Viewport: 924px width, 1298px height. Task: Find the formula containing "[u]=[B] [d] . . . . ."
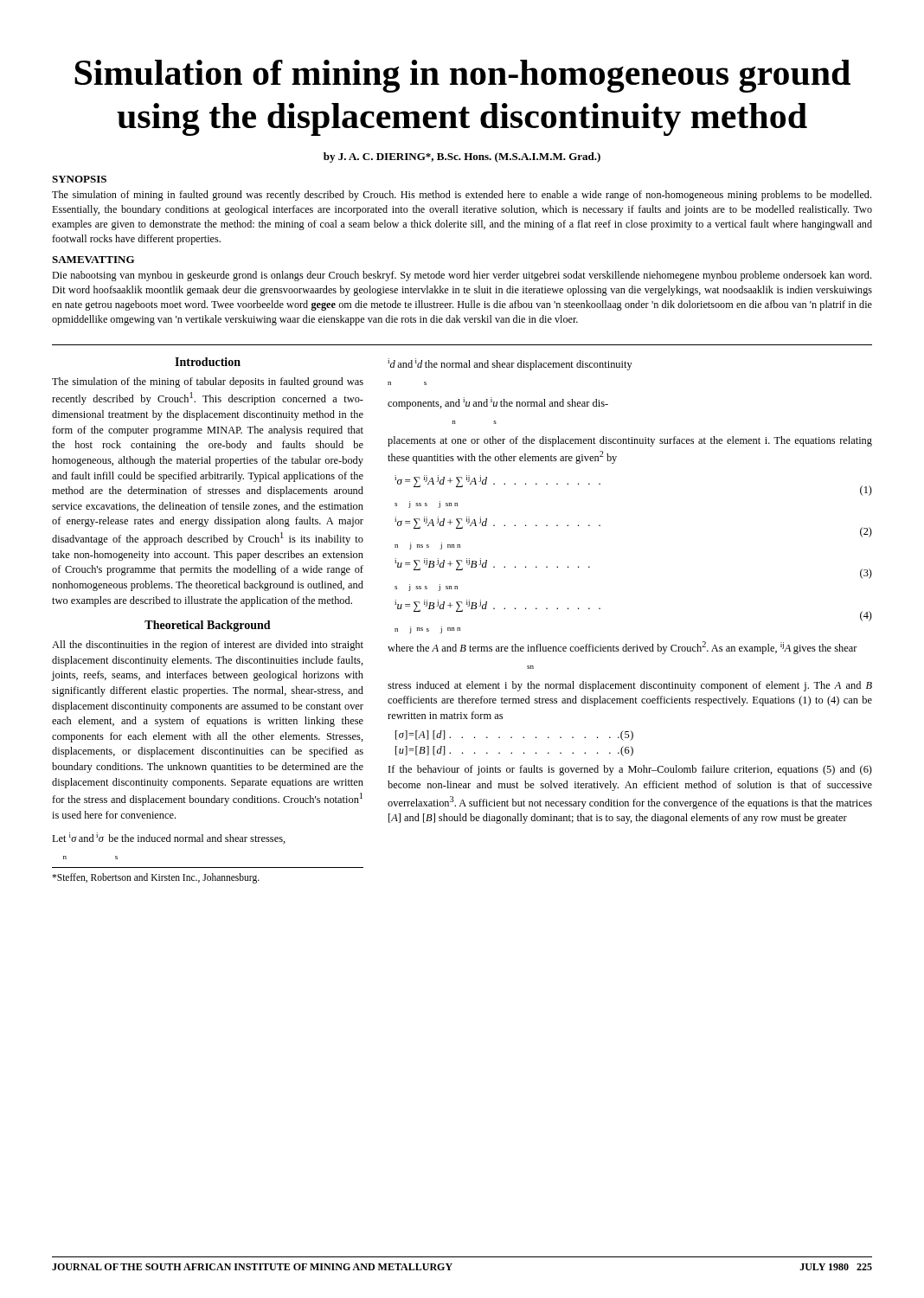point(514,751)
